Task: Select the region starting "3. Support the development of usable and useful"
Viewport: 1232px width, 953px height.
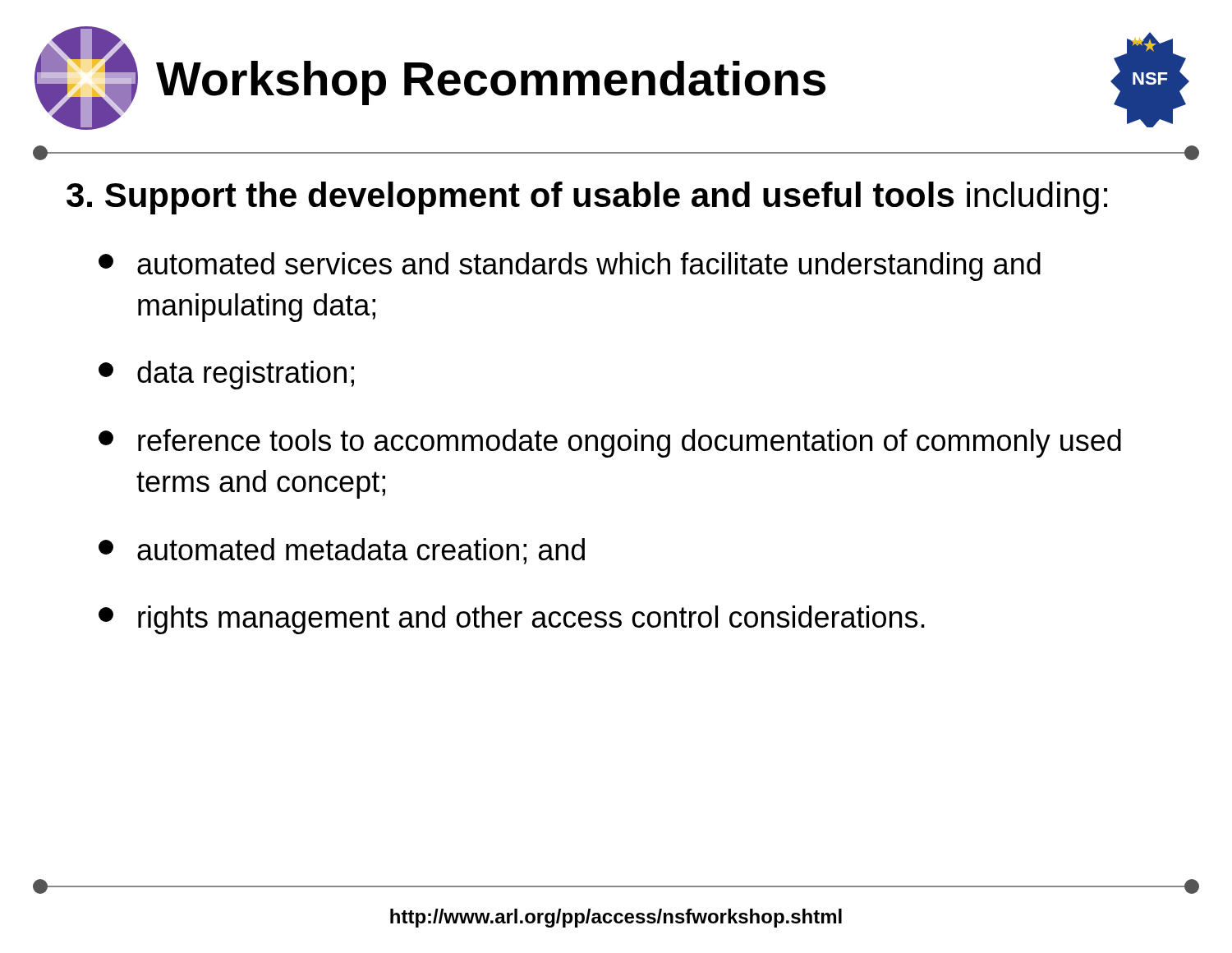Action: 588,195
